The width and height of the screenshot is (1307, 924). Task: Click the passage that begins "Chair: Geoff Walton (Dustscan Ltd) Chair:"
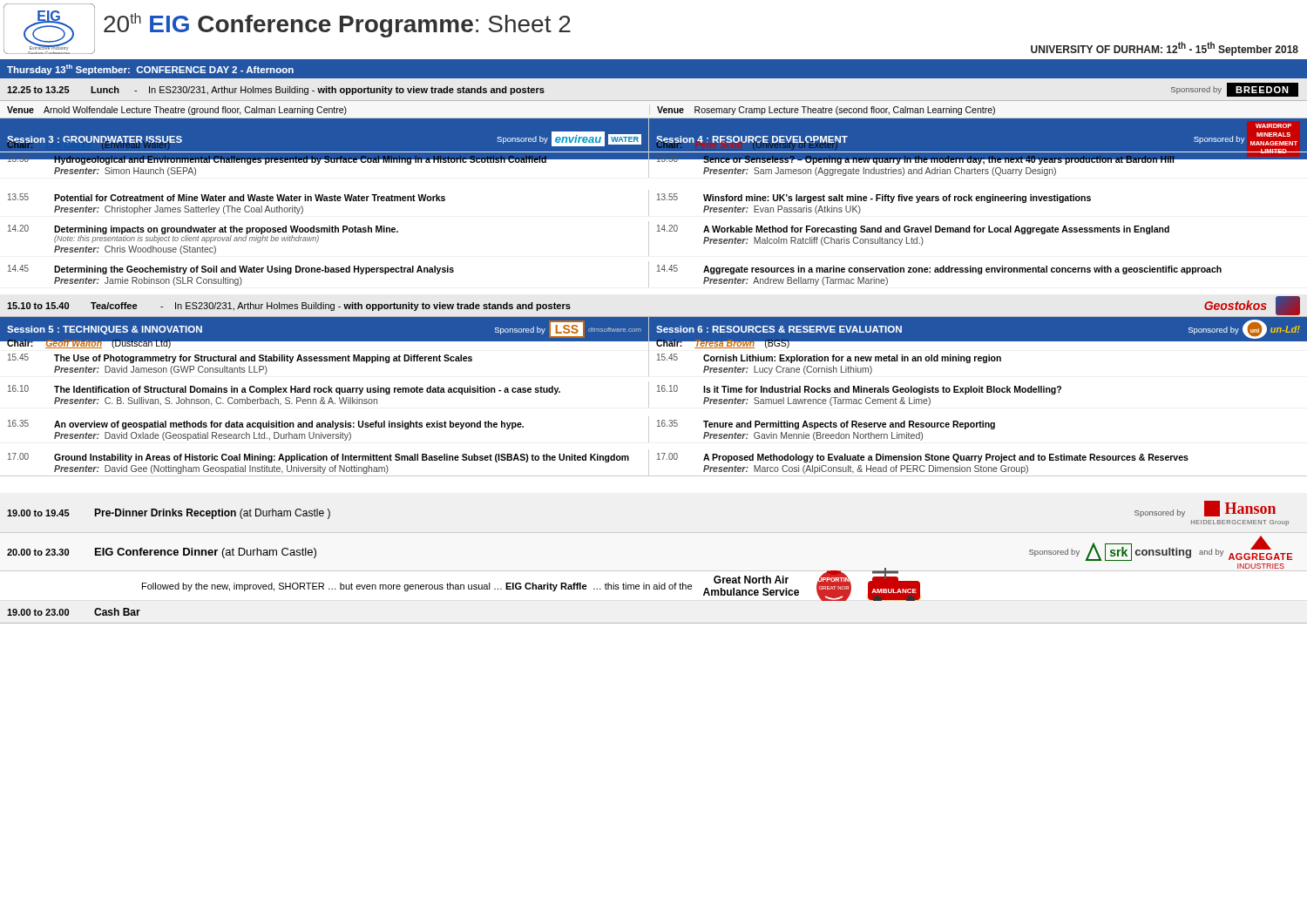(x=654, y=343)
